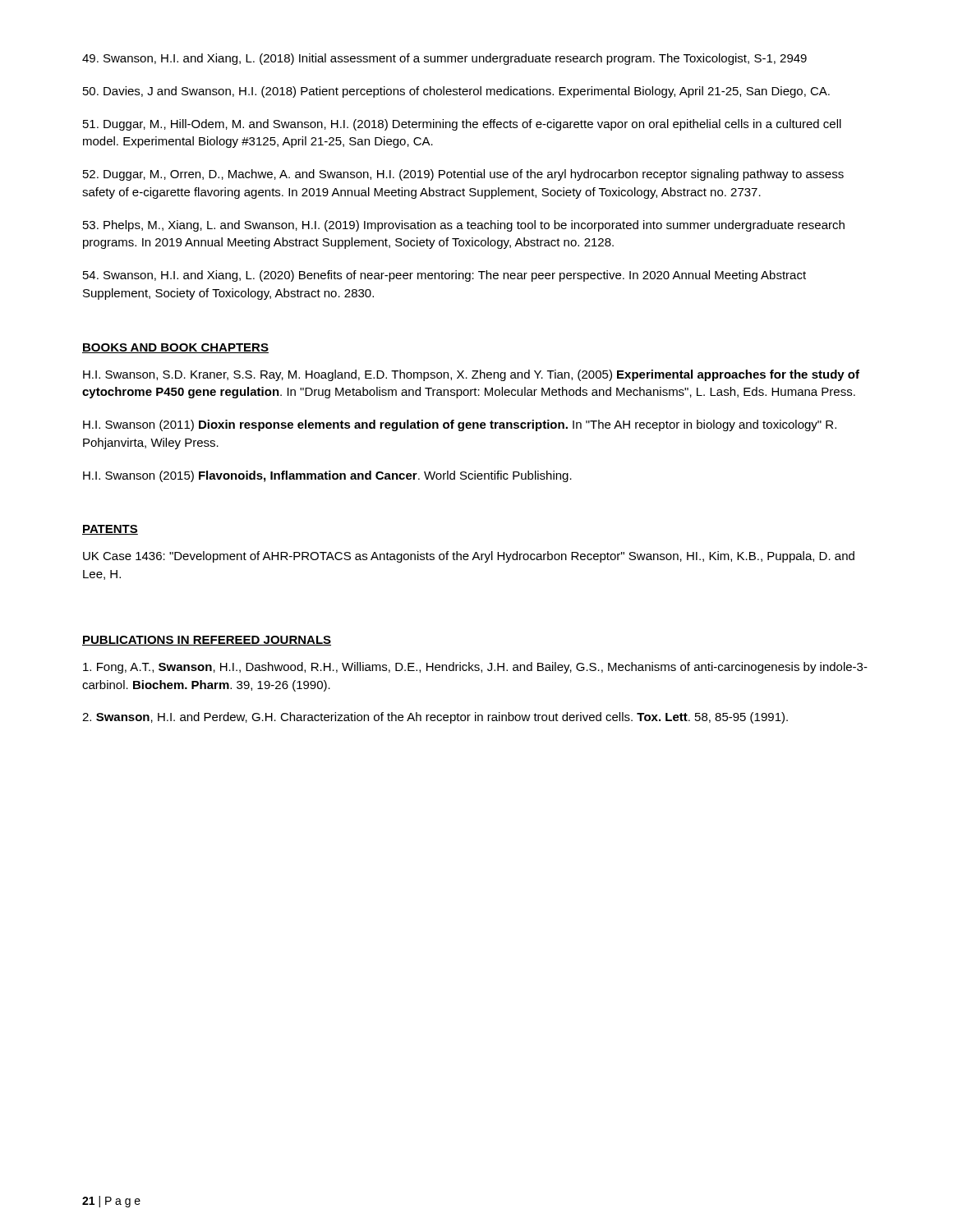Viewport: 953px width, 1232px height.
Task: Point to "BOOKS AND BOOK CHAPTERS"
Action: pos(175,347)
